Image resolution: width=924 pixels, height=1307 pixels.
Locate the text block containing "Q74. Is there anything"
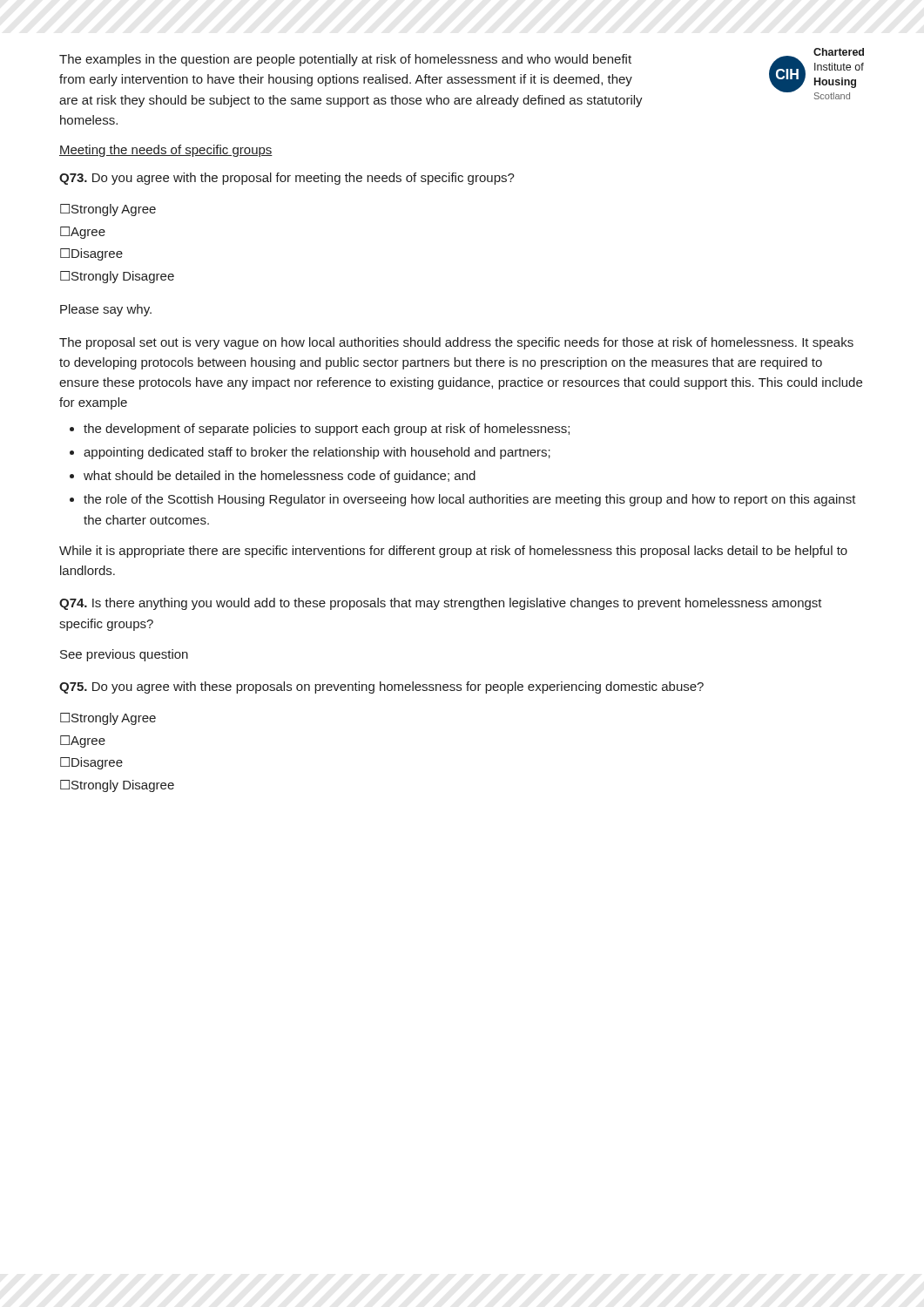440,613
